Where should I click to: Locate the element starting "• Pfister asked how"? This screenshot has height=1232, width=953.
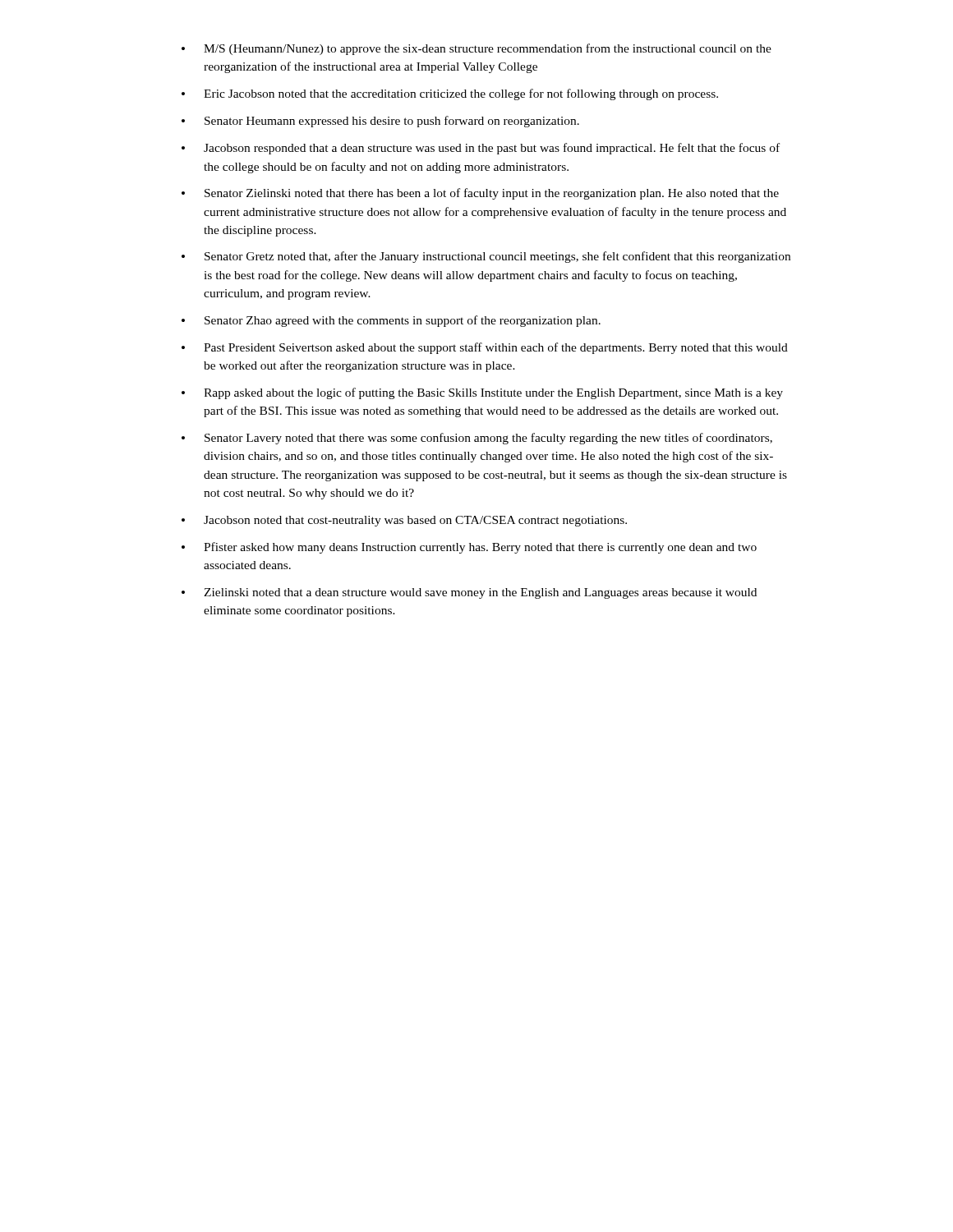pyautogui.click(x=489, y=556)
